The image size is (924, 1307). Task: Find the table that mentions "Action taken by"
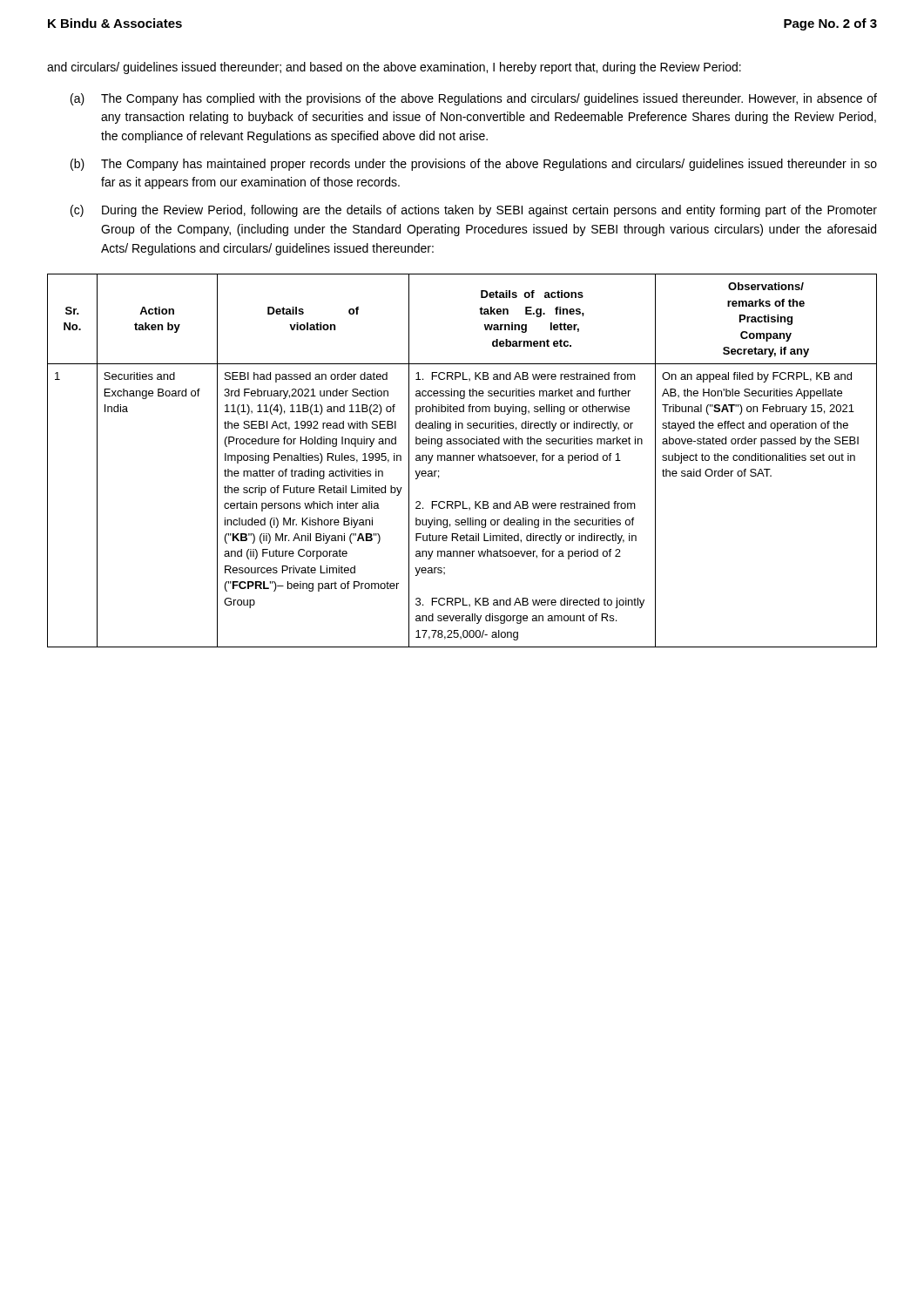pos(462,461)
